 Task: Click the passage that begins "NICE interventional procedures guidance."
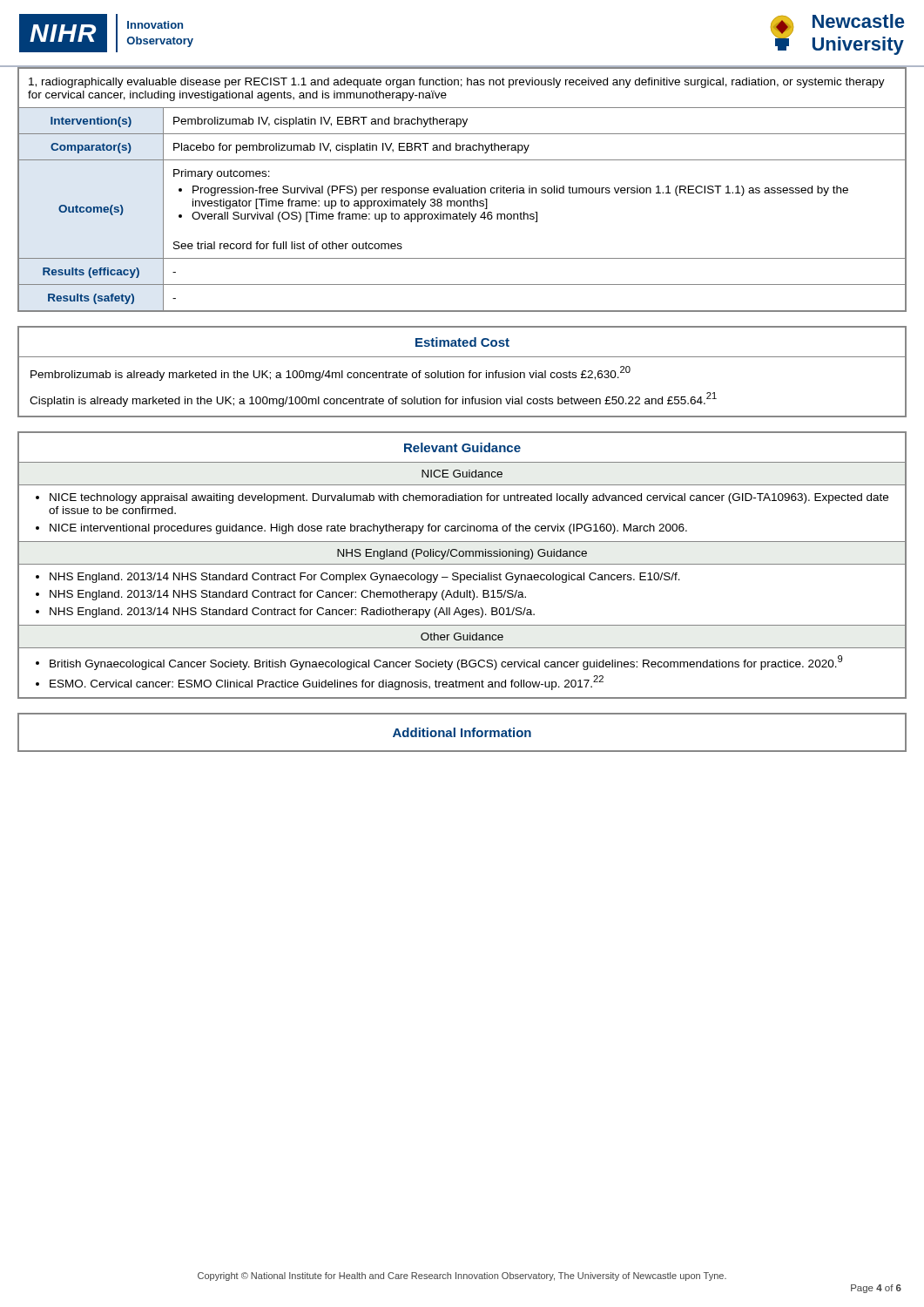[x=368, y=527]
